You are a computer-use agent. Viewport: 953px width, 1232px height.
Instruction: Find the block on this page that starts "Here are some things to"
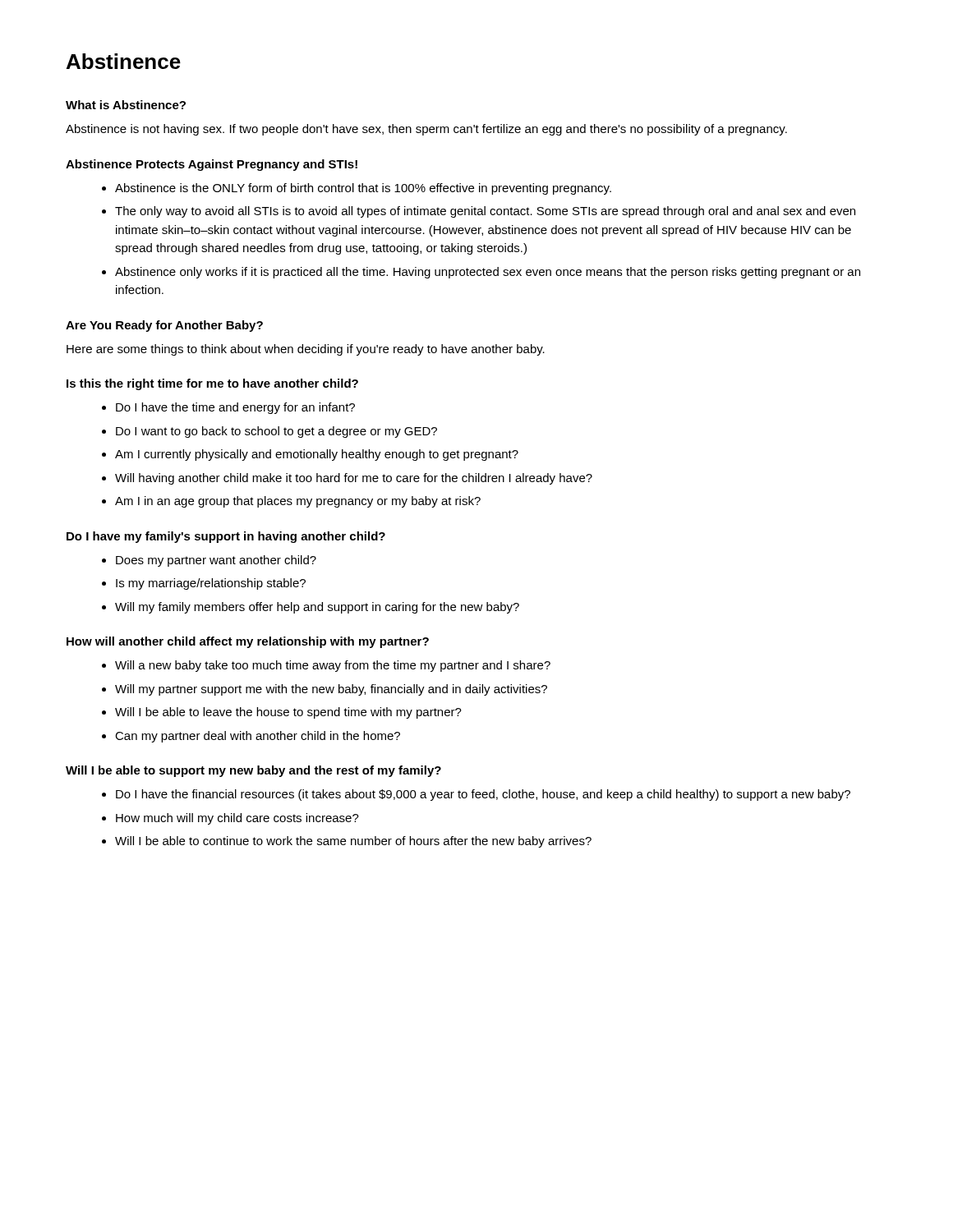tap(306, 348)
